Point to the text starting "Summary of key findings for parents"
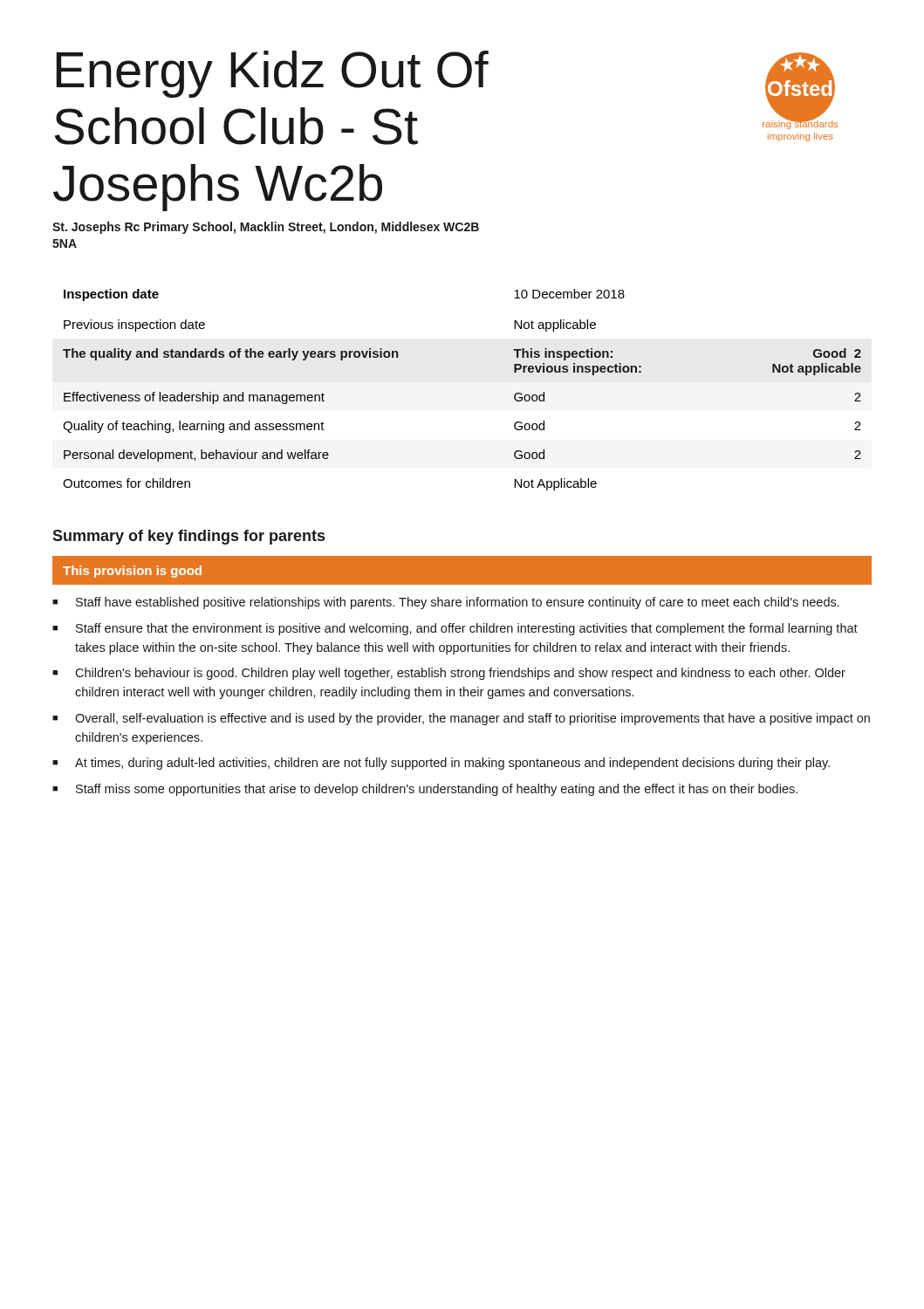The width and height of the screenshot is (924, 1309). point(189,536)
